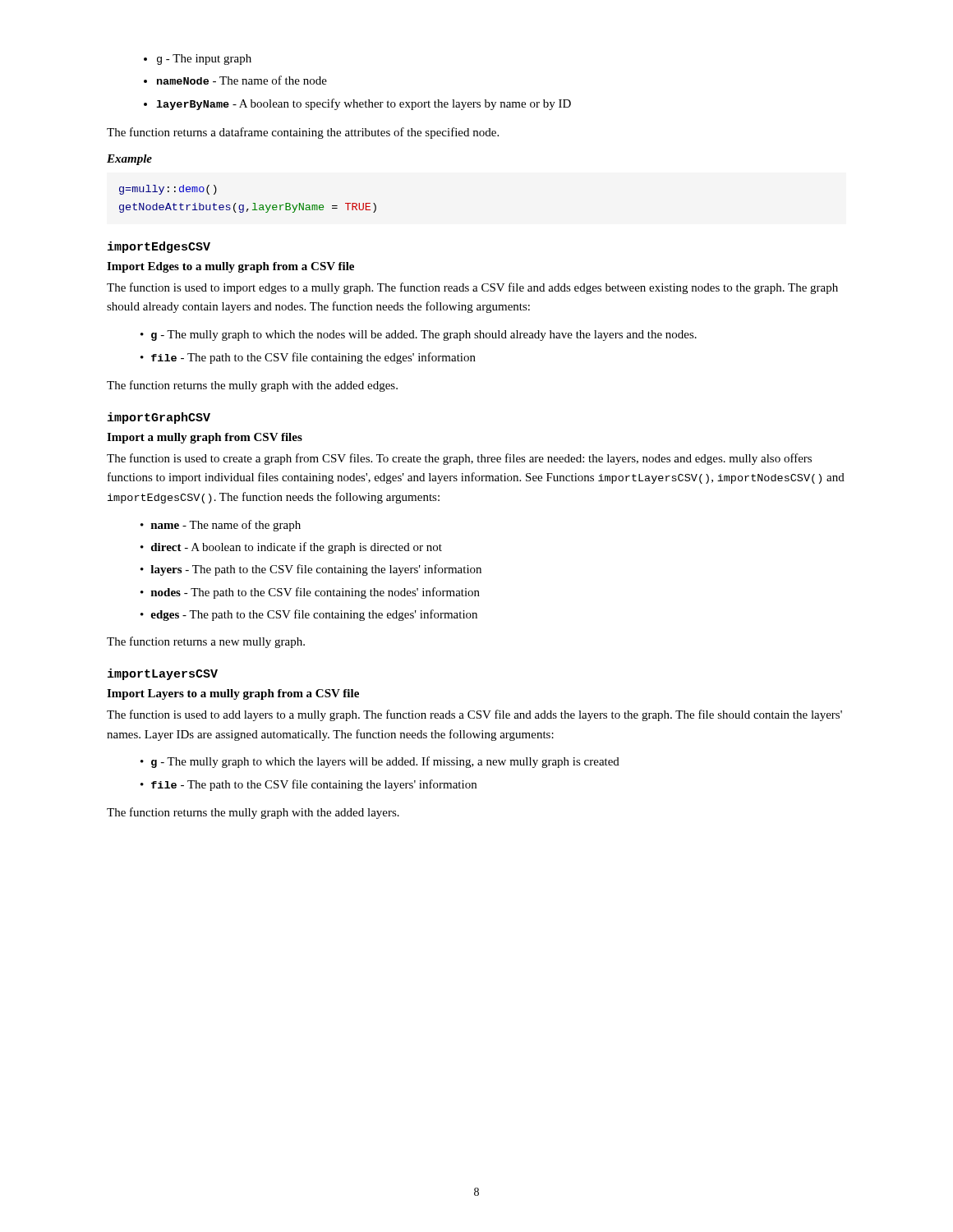Navigate to the element starting "nameNode - The"

[235, 80]
